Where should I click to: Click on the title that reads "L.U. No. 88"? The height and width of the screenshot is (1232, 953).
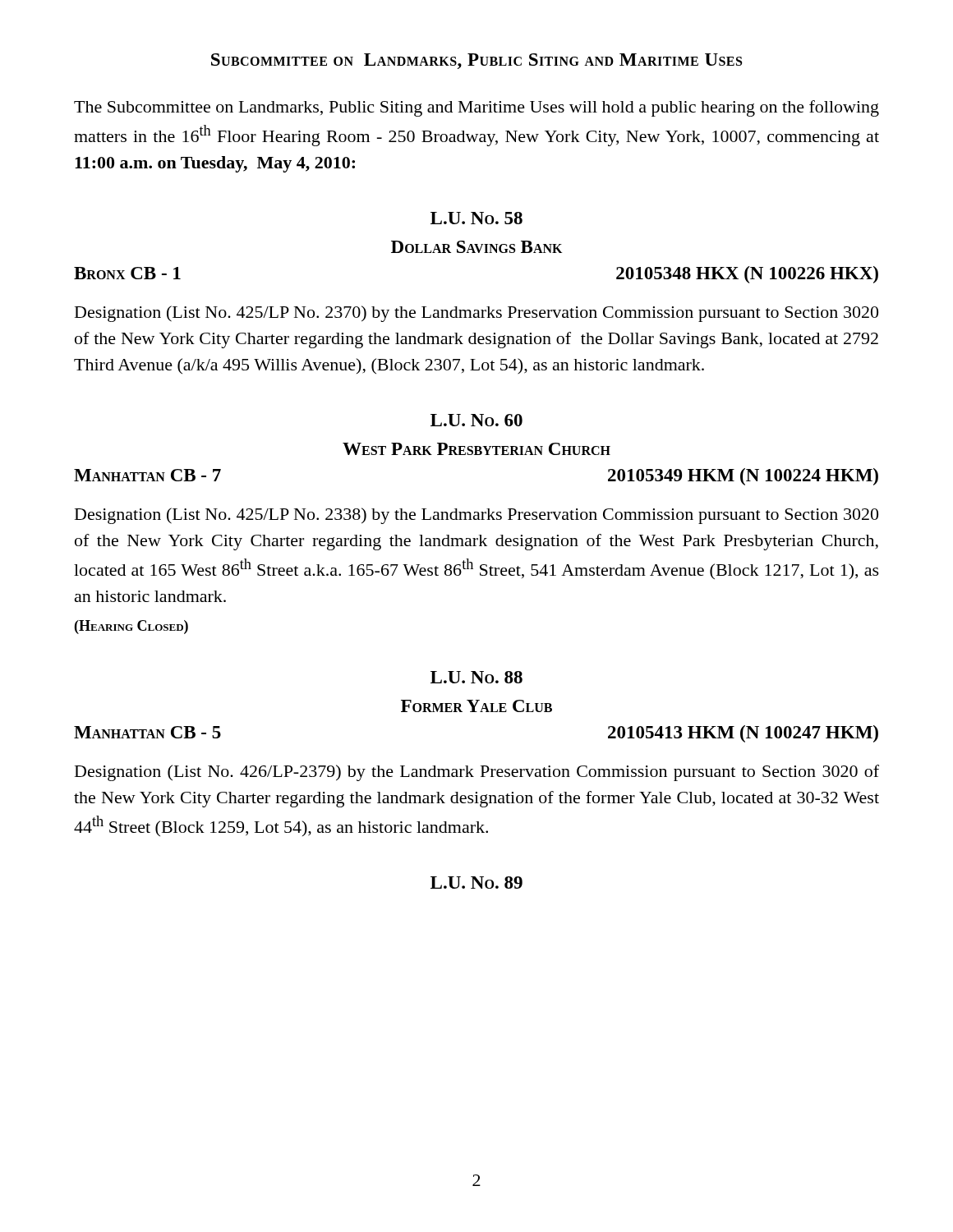pyautogui.click(x=476, y=677)
